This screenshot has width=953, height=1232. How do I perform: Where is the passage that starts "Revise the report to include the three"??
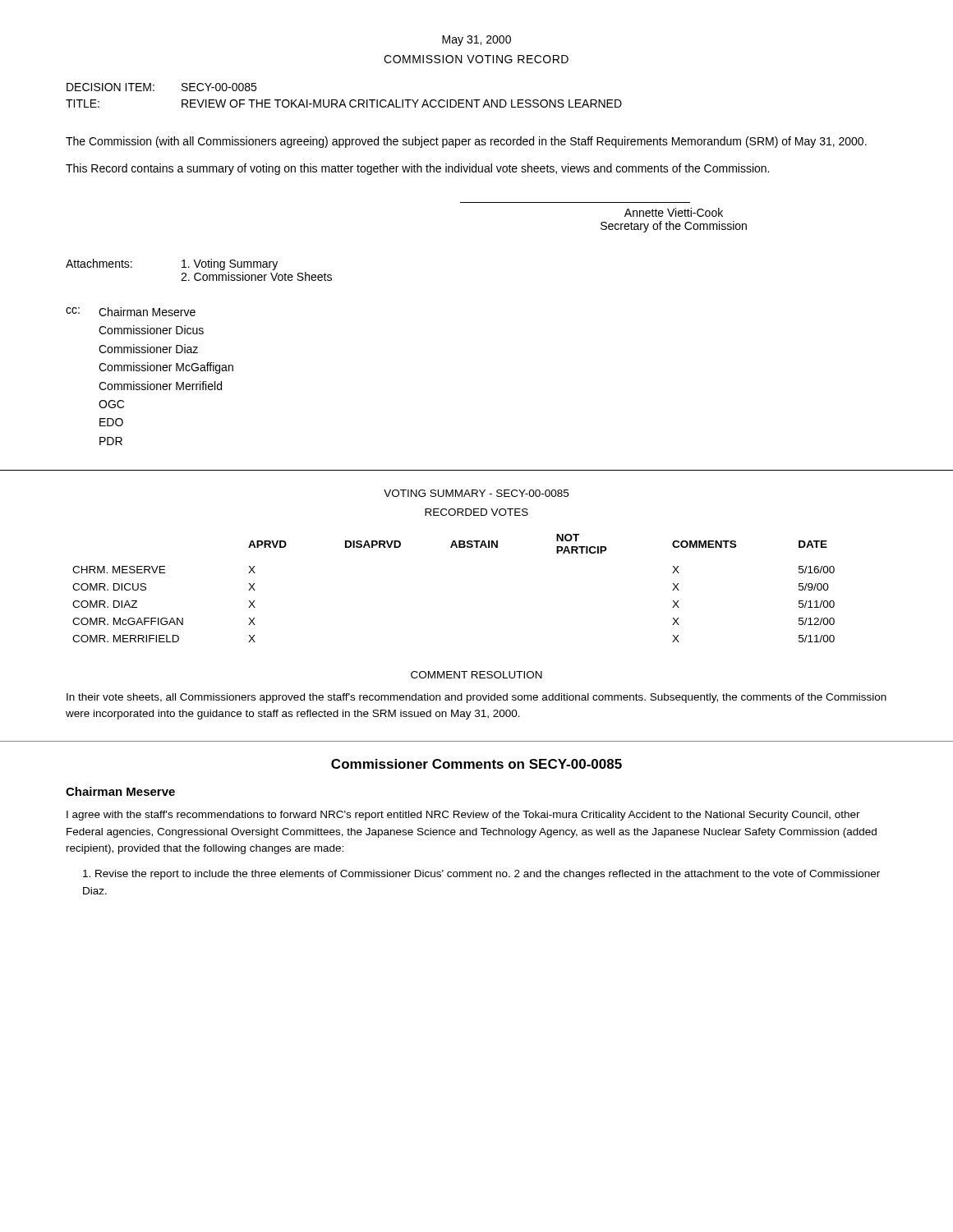coord(481,882)
